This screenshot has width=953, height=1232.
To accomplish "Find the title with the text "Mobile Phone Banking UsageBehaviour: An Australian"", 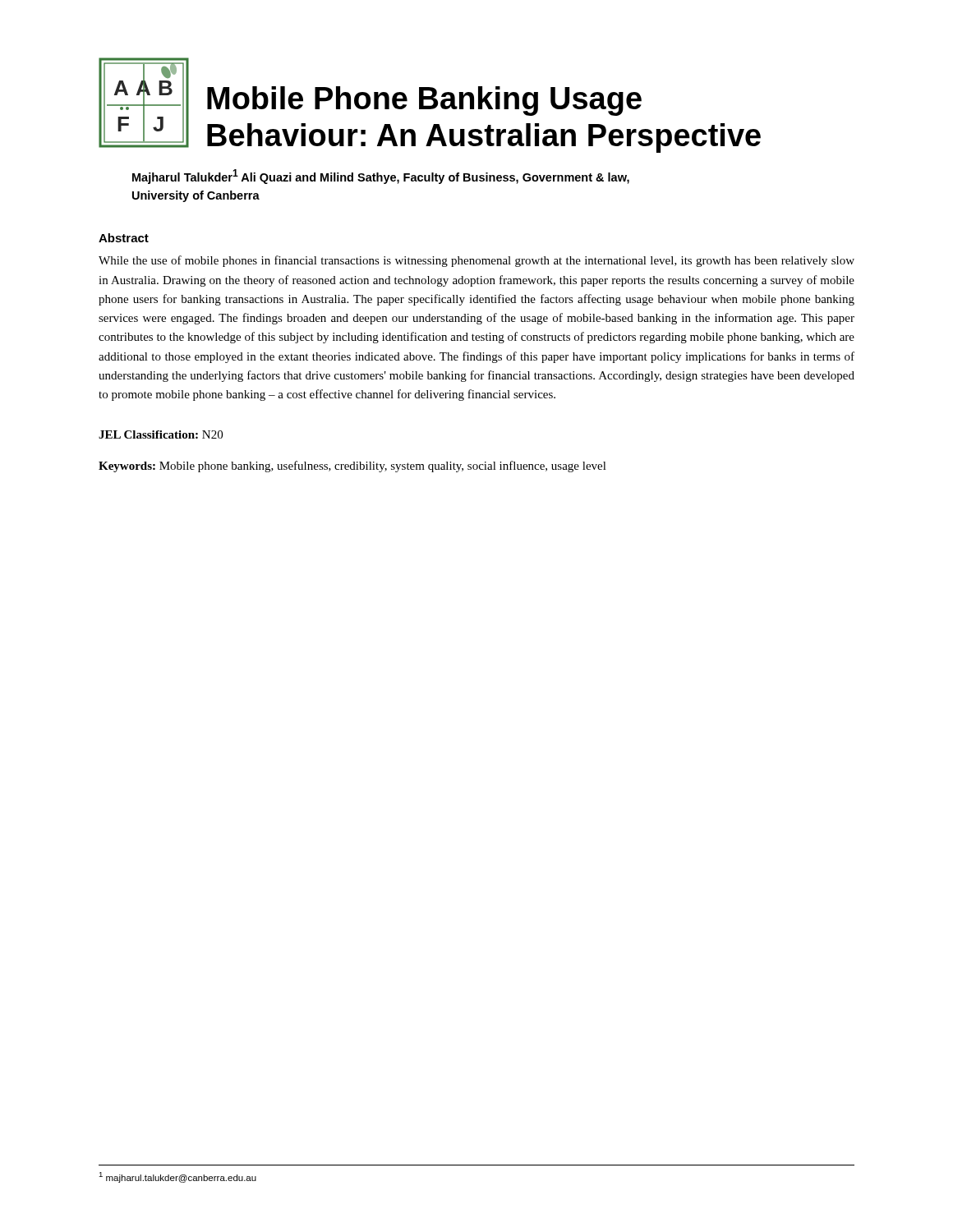I will [x=530, y=118].
